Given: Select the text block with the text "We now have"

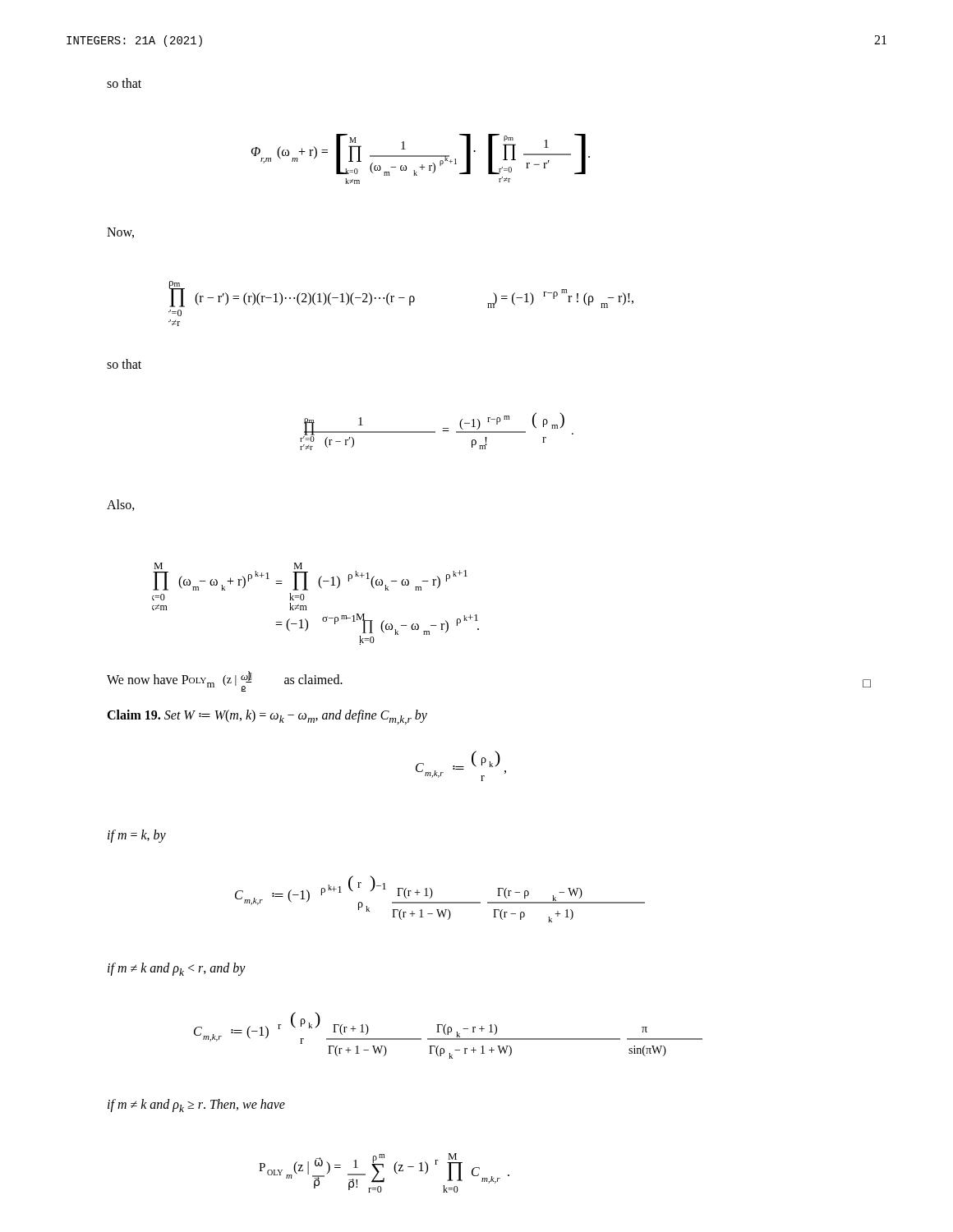Looking at the screenshot, I should (x=184, y=680).
